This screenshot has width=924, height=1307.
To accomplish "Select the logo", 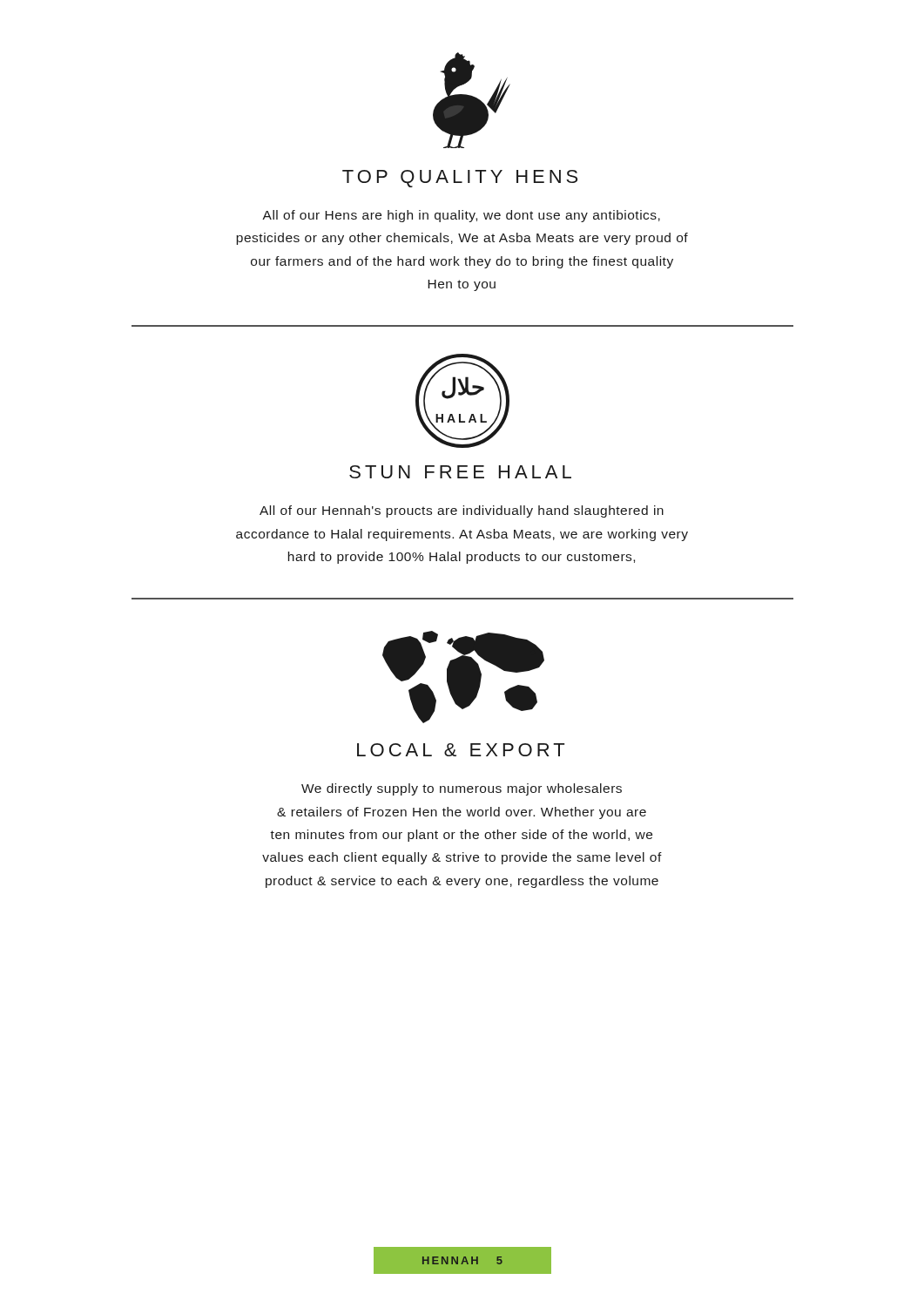I will tap(462, 401).
